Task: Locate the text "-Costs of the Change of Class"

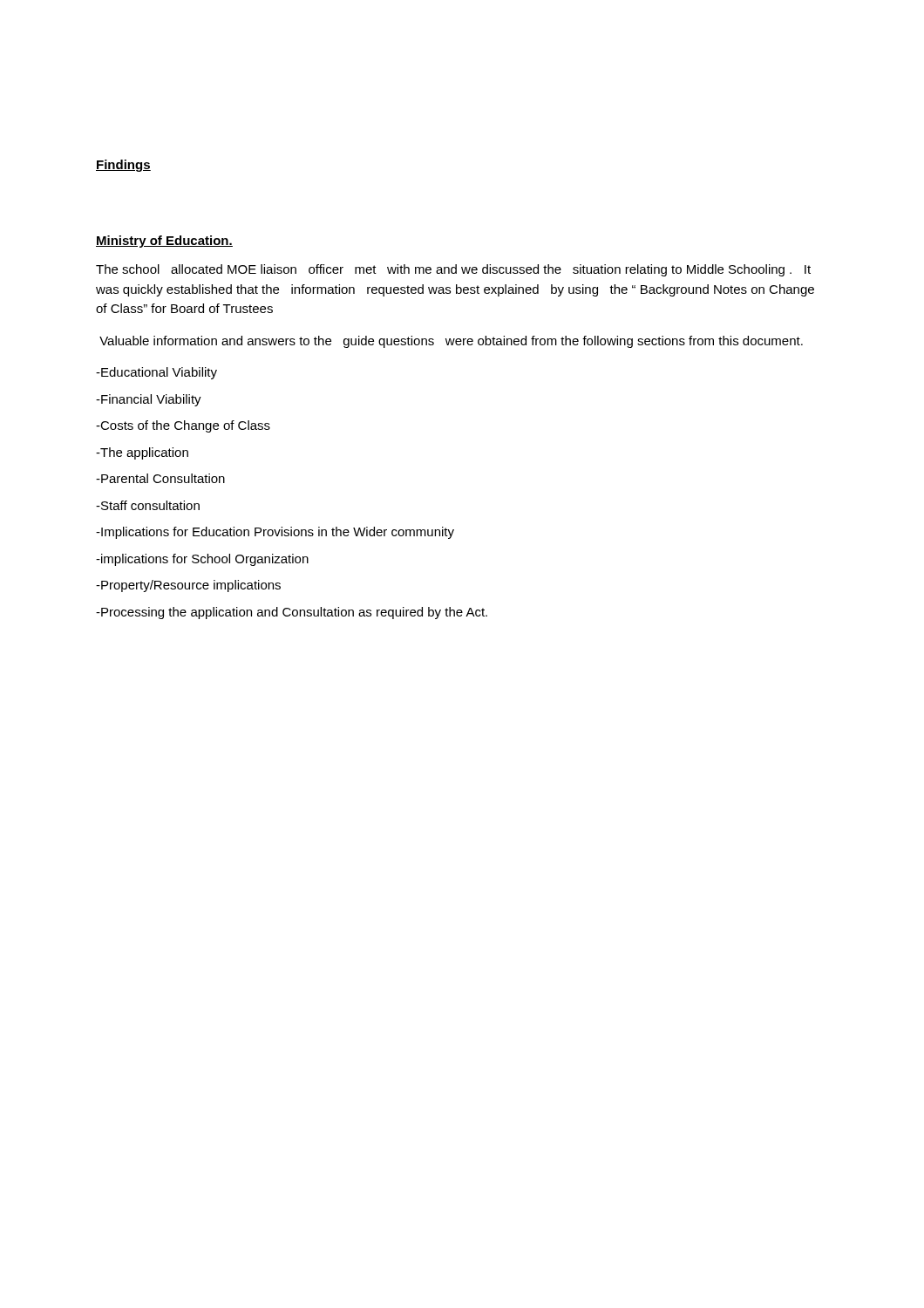Action: click(x=183, y=425)
